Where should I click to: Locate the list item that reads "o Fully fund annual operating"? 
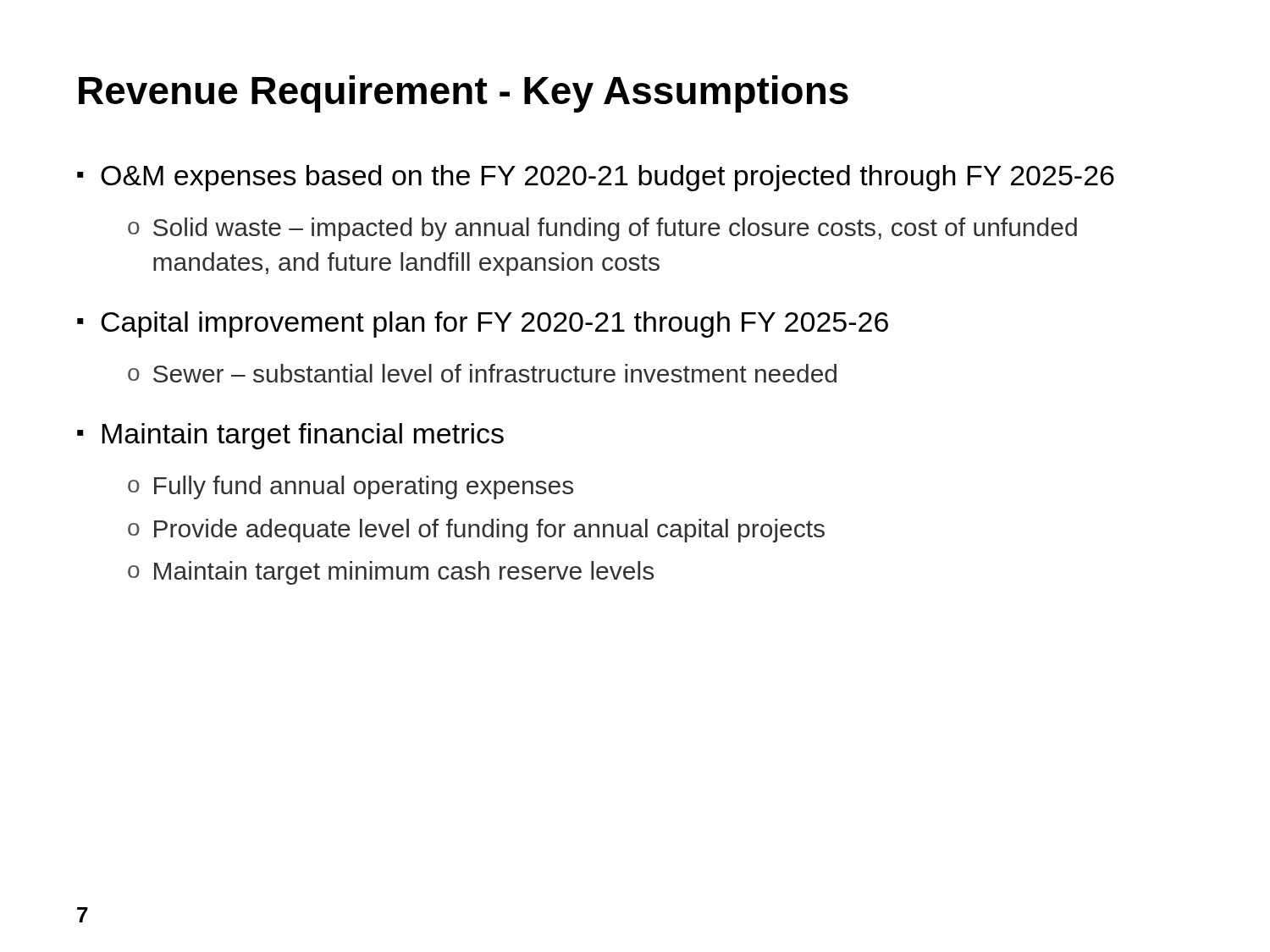[x=351, y=487]
